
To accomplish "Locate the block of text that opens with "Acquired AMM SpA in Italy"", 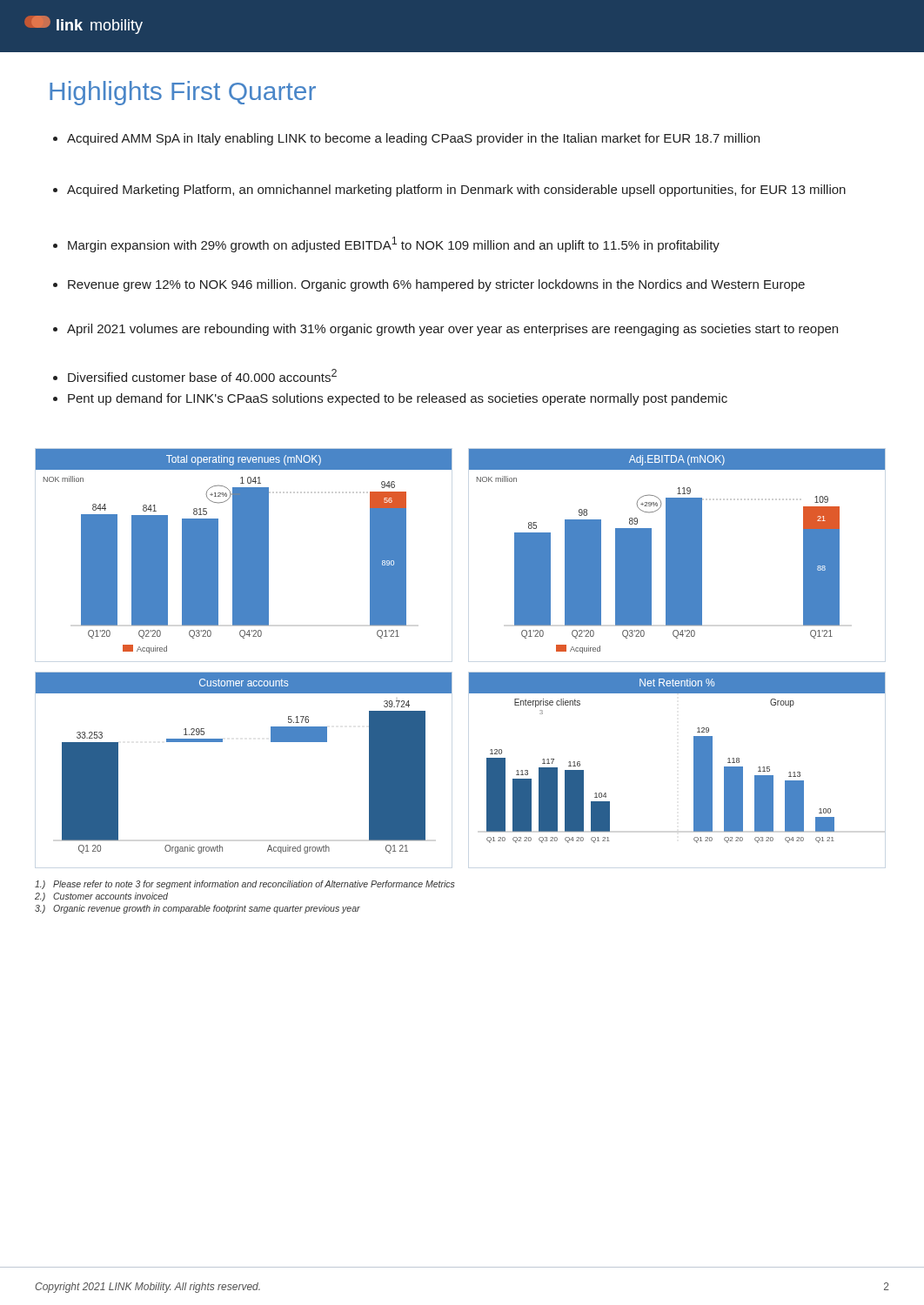I will (x=448, y=138).
